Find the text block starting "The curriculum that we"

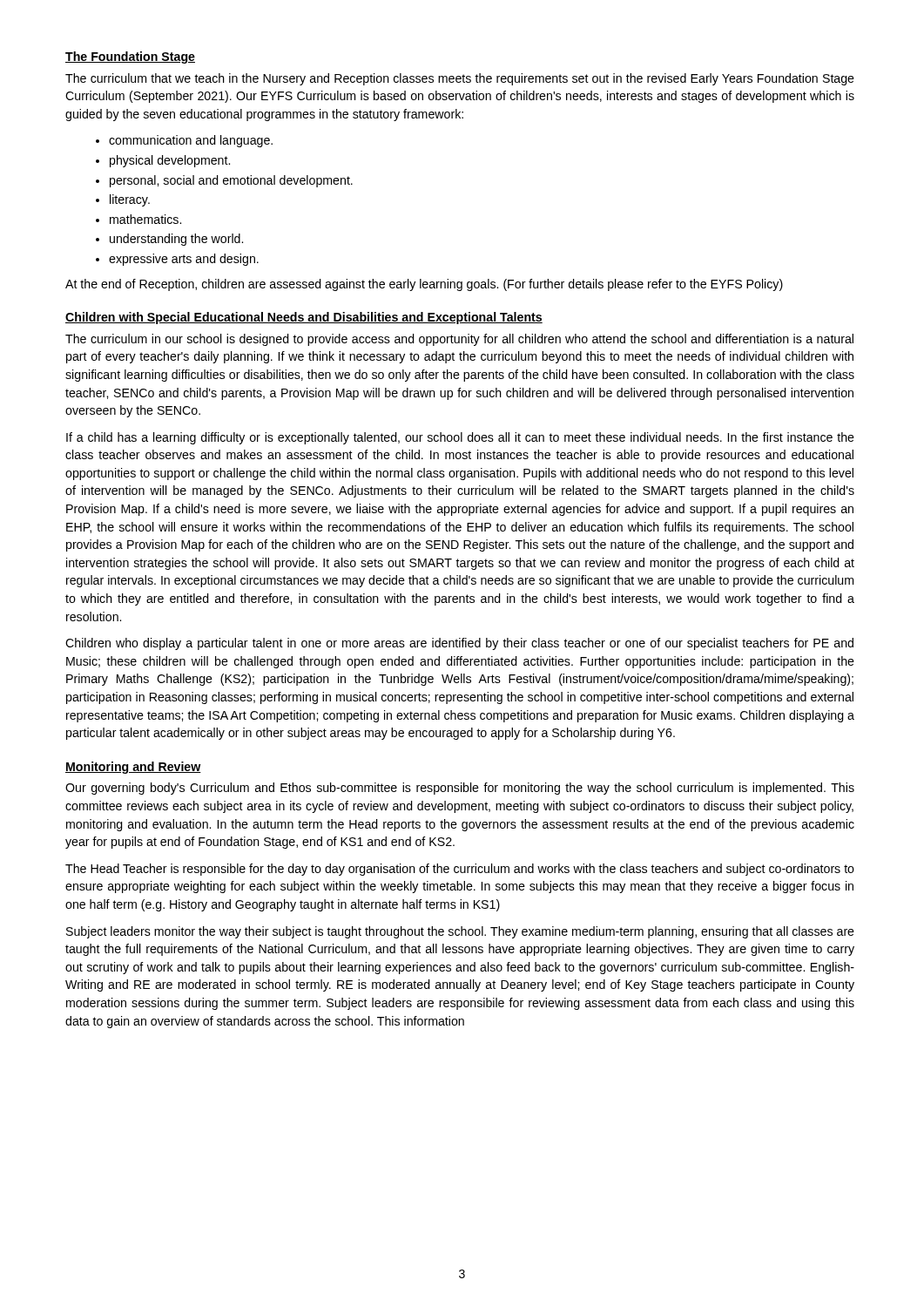pos(460,96)
